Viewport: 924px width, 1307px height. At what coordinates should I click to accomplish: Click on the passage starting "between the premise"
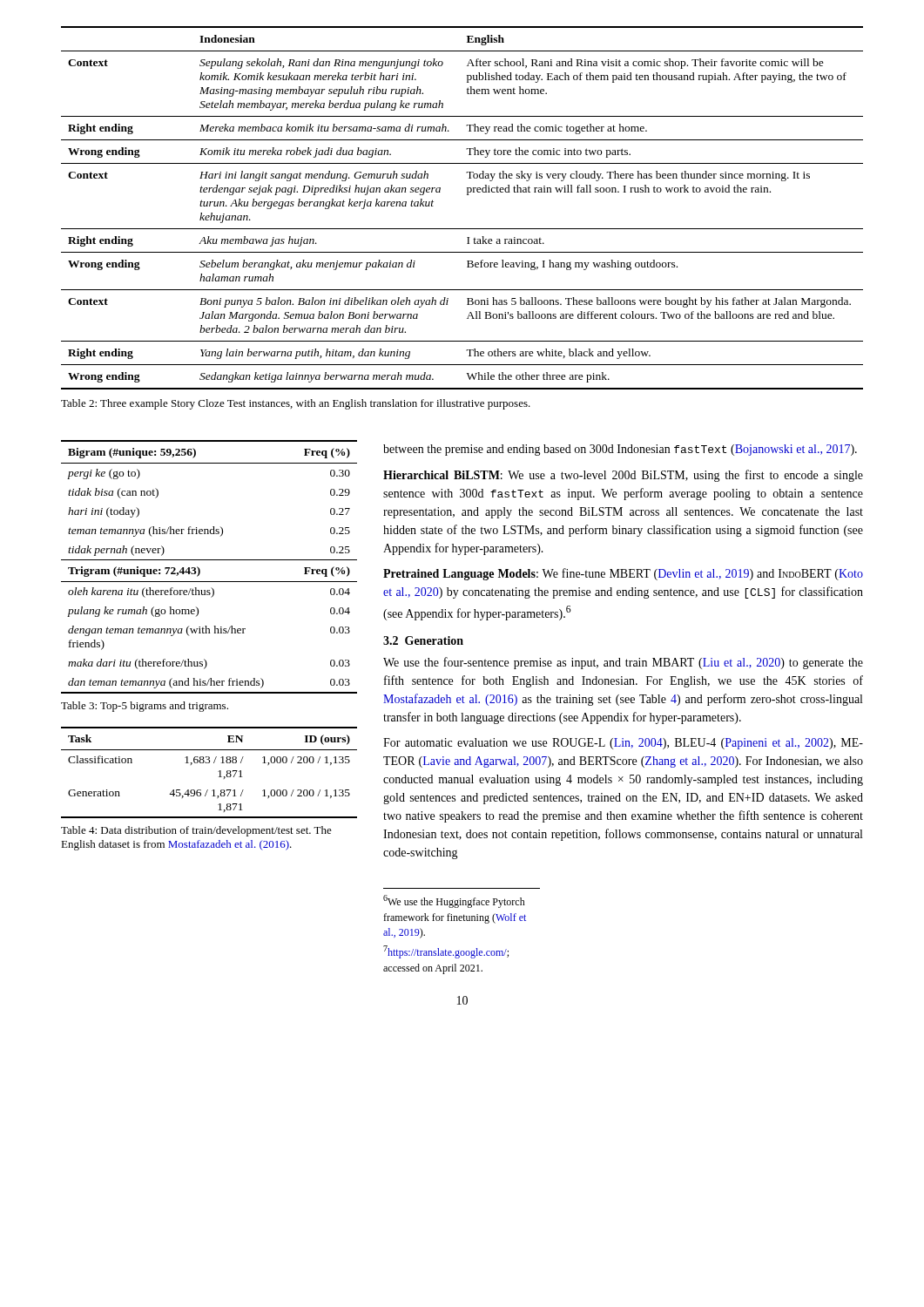(x=620, y=450)
